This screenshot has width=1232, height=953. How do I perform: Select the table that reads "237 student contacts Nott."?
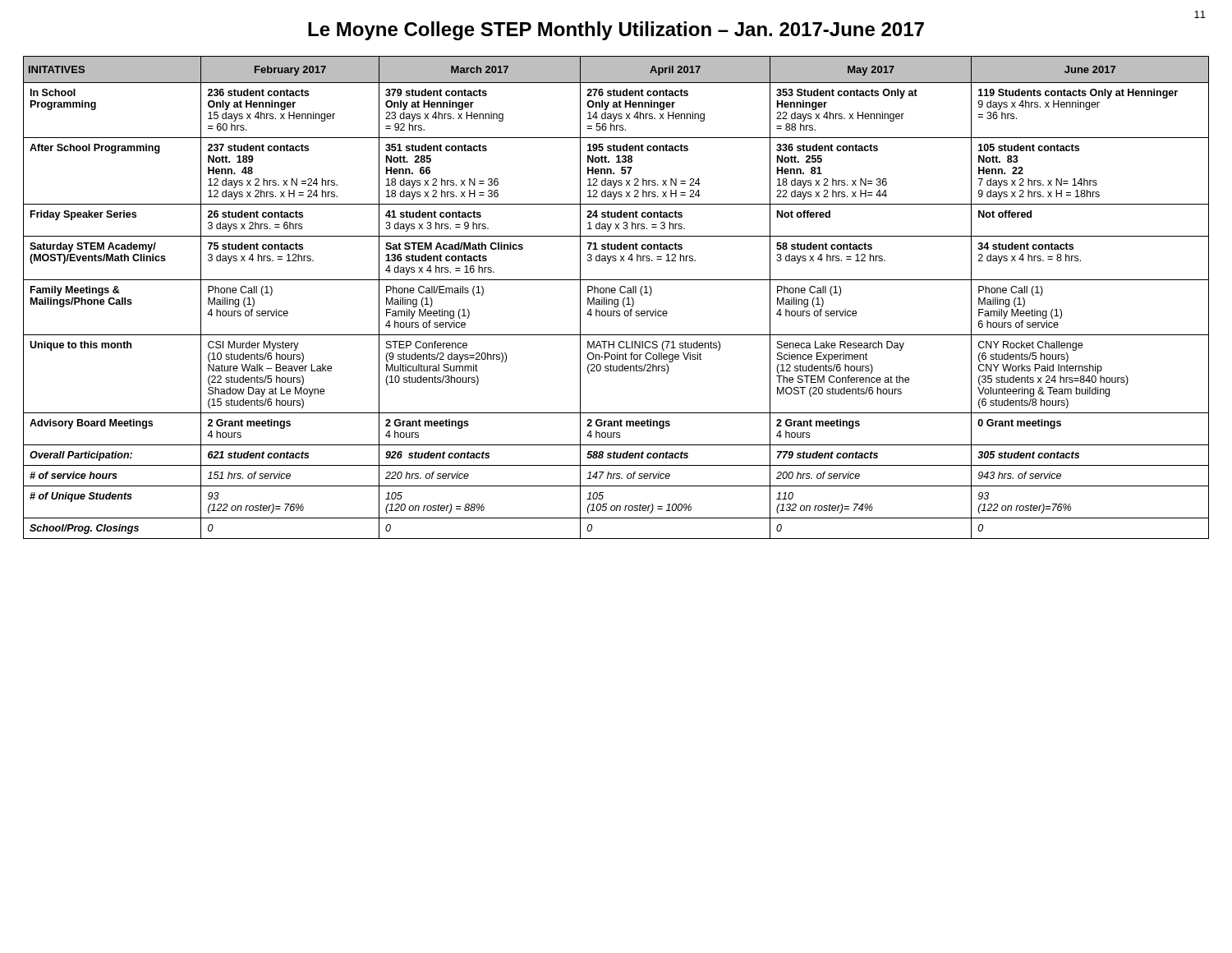[x=616, y=297]
